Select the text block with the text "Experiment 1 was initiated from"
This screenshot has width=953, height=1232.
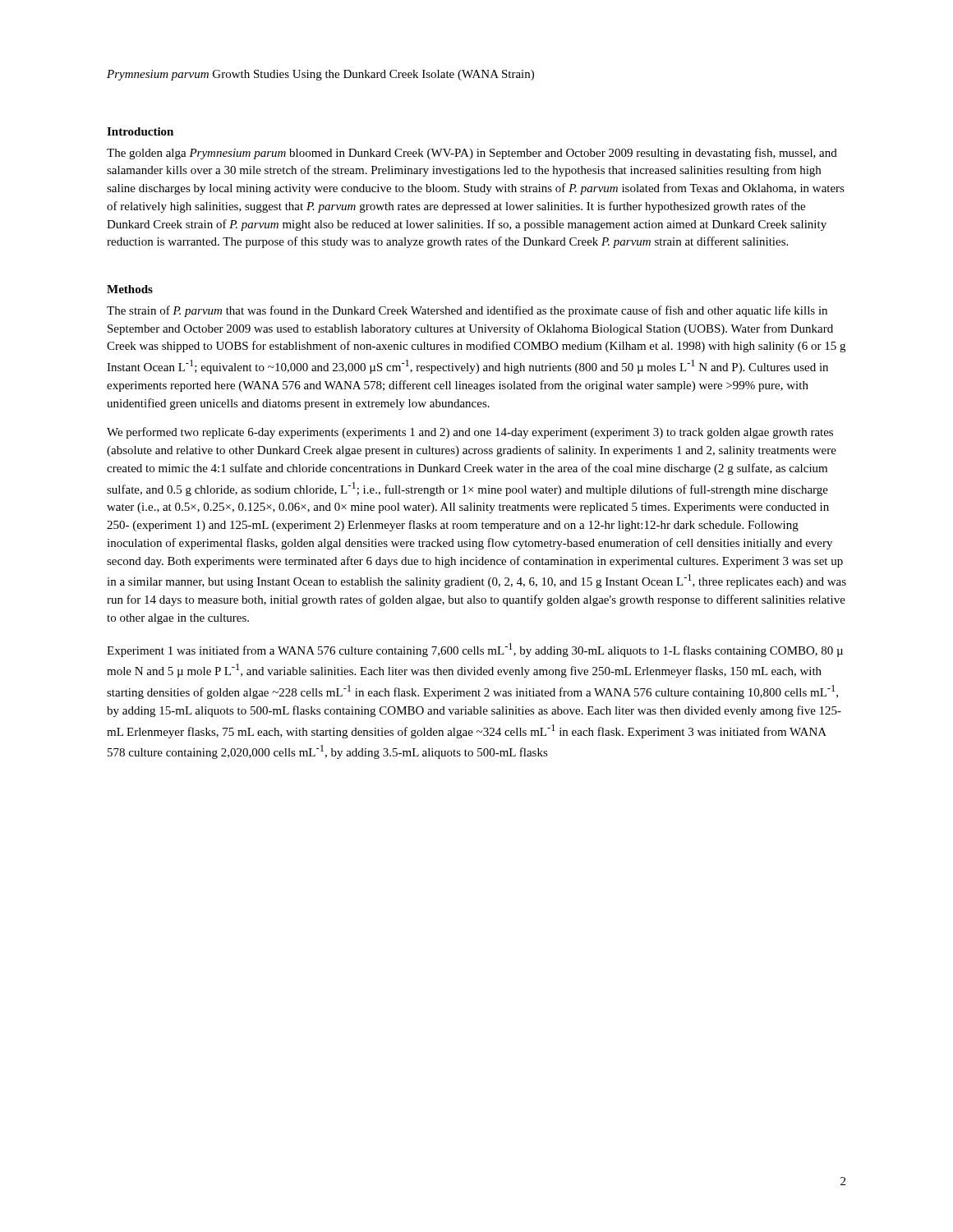475,700
